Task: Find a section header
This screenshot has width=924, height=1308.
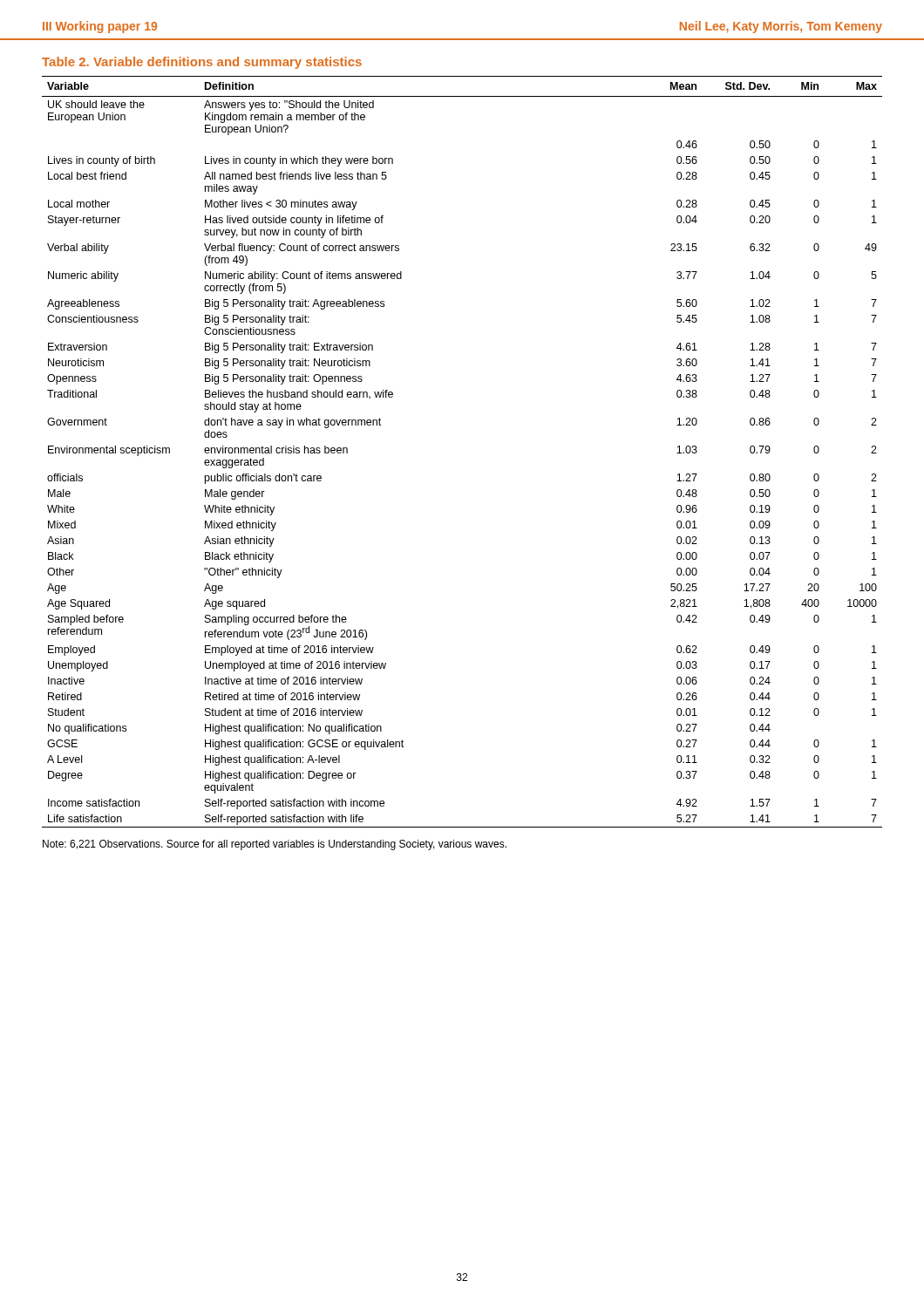Action: pos(202,61)
